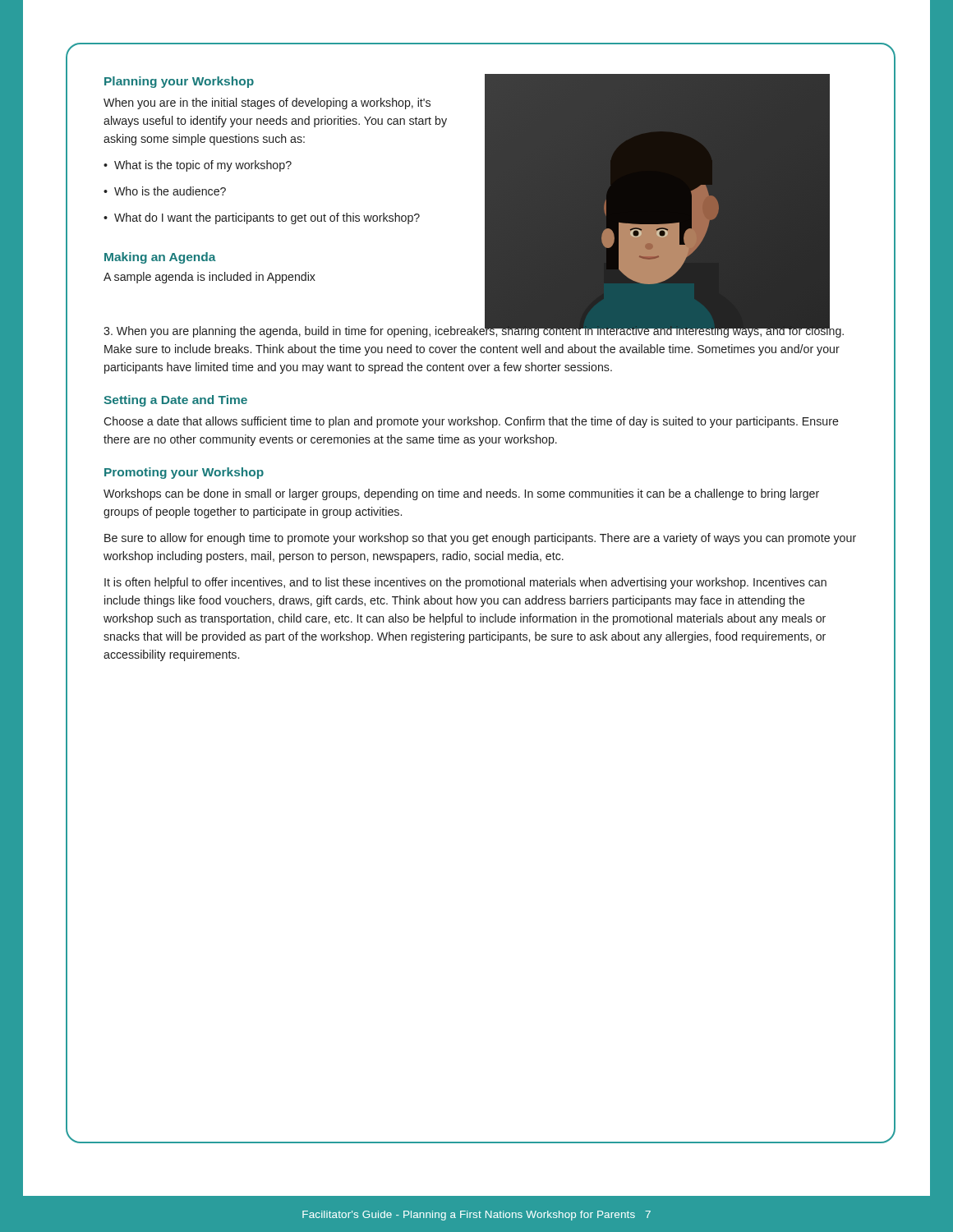Select the element starting "Making an Agenda"
Viewport: 953px width, 1232px height.
[x=160, y=257]
